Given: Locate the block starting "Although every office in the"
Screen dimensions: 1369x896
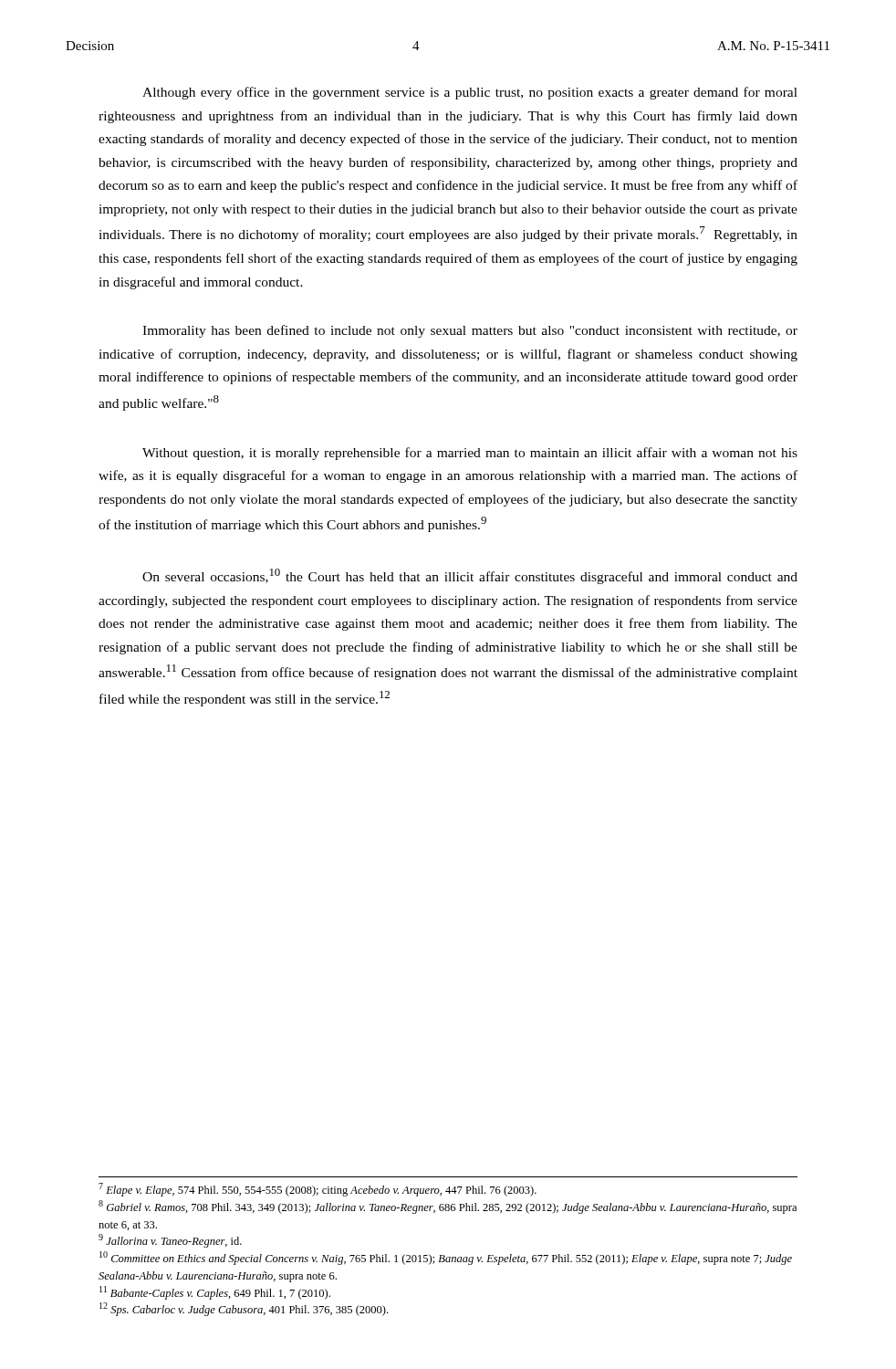Looking at the screenshot, I should 448,186.
